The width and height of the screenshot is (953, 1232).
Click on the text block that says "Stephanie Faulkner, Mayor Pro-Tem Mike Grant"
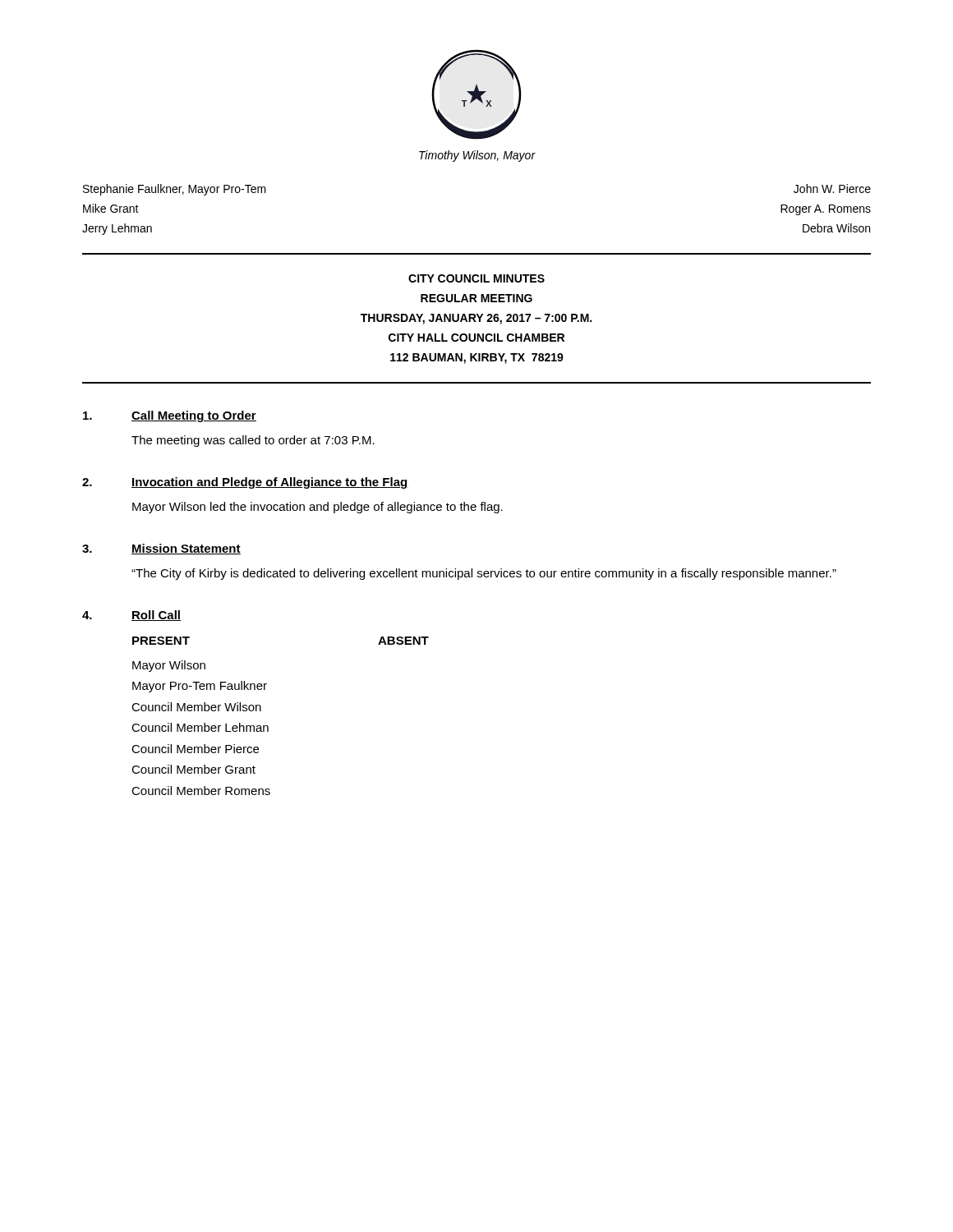tap(175, 190)
